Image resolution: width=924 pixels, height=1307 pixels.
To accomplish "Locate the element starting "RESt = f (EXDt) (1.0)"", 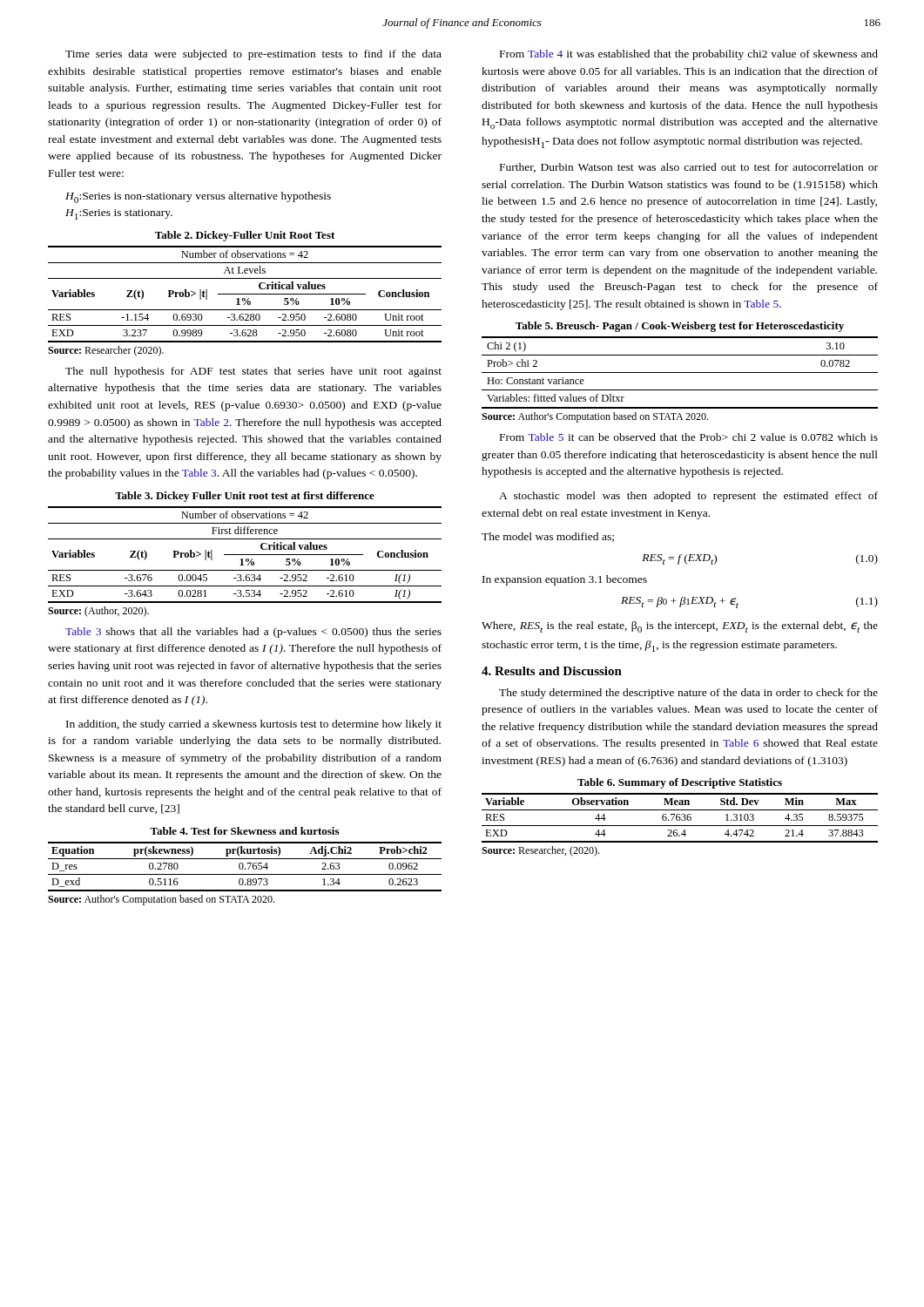I will tap(680, 559).
